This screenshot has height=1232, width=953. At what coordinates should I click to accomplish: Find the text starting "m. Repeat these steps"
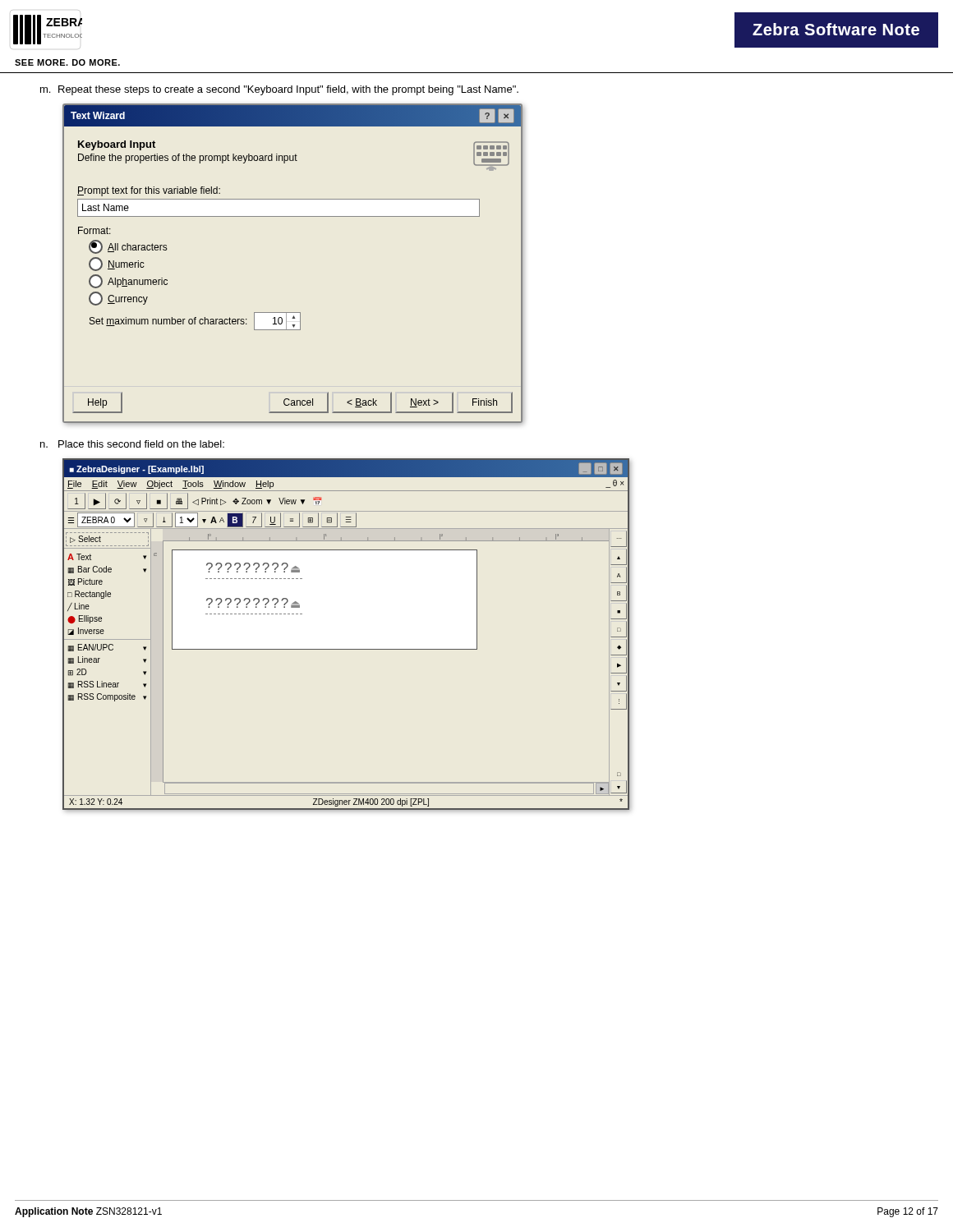pyautogui.click(x=489, y=89)
